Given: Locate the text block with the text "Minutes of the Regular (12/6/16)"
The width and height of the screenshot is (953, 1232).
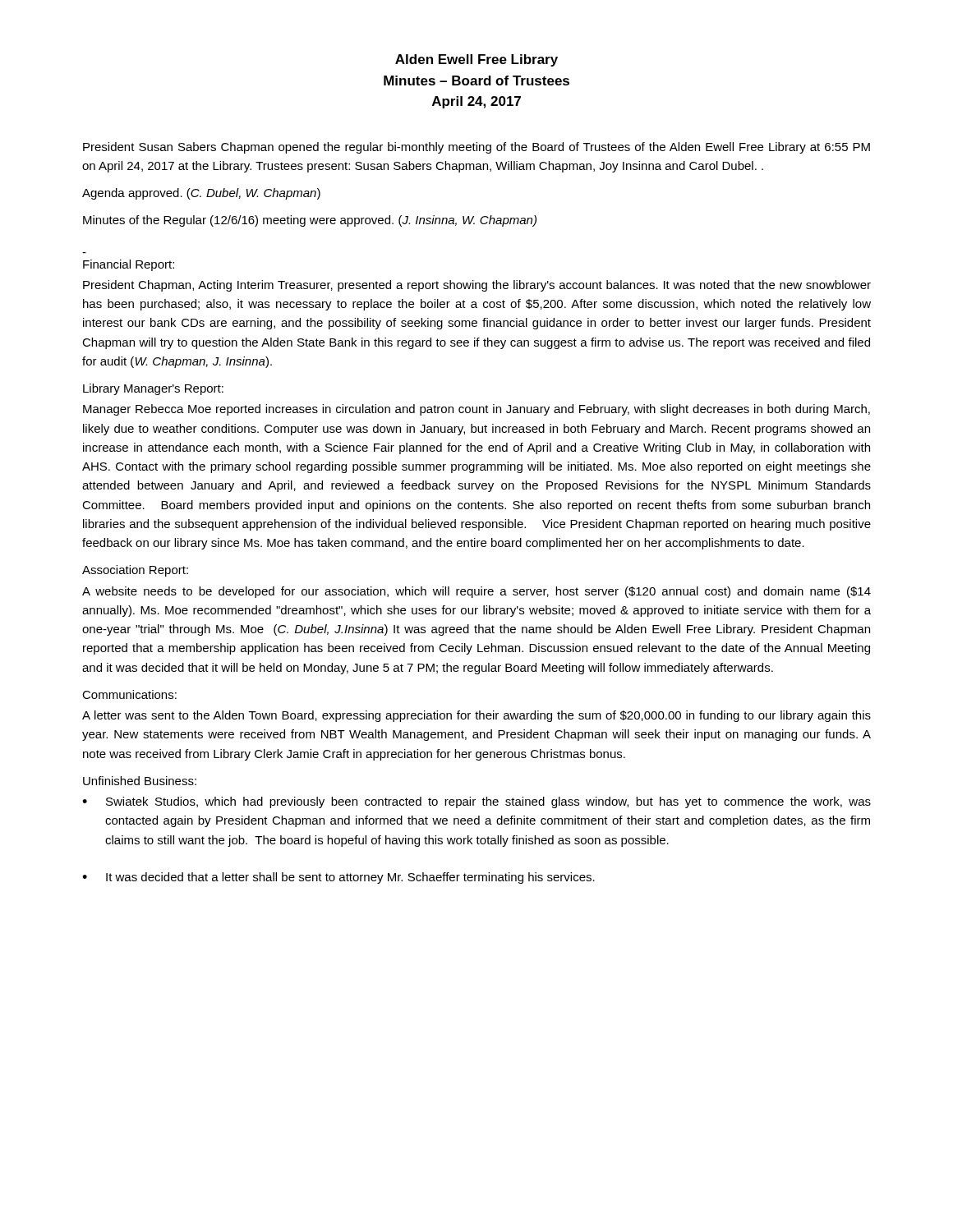Looking at the screenshot, I should 310,220.
